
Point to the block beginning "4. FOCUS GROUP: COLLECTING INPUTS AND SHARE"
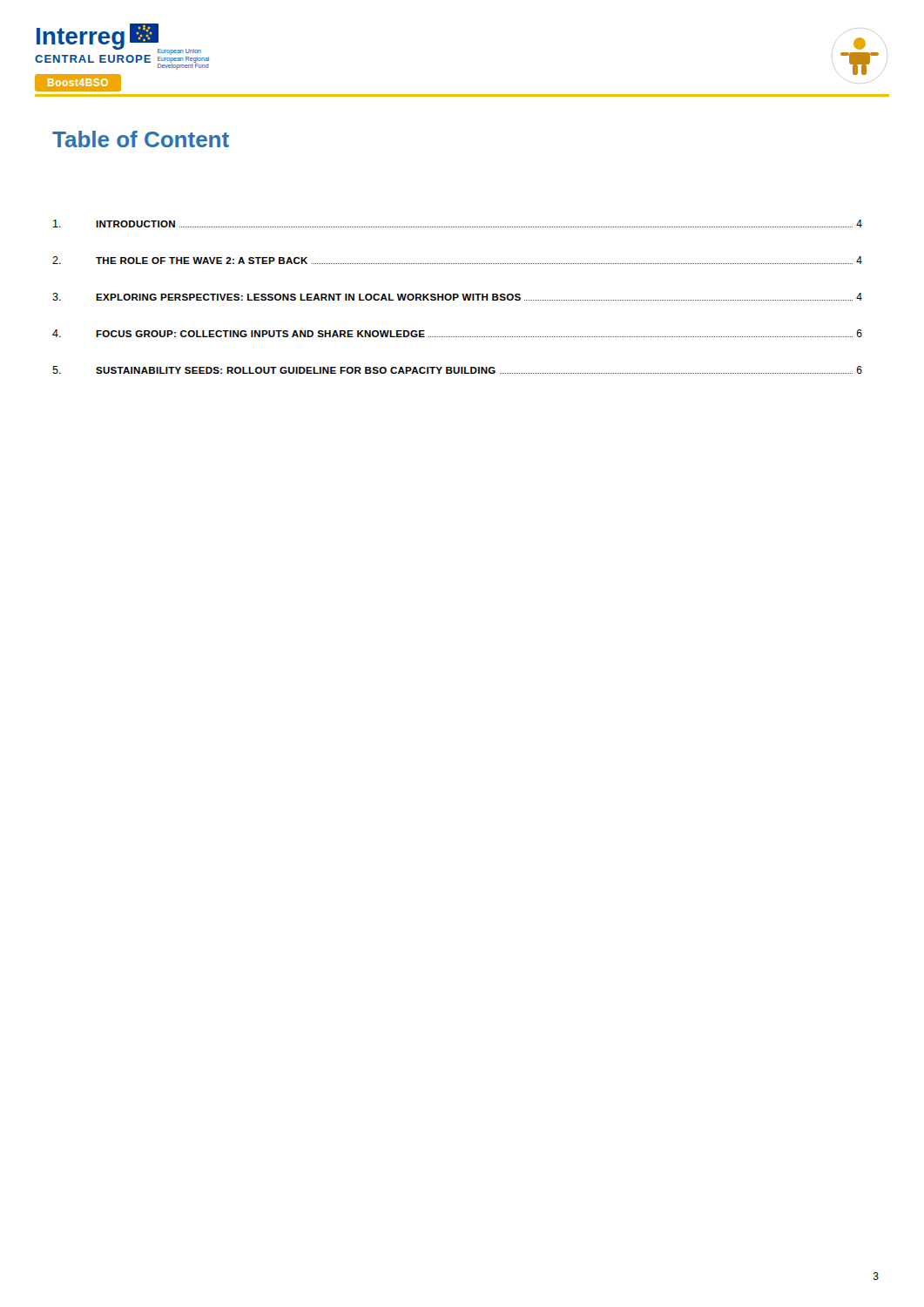[x=457, y=334]
